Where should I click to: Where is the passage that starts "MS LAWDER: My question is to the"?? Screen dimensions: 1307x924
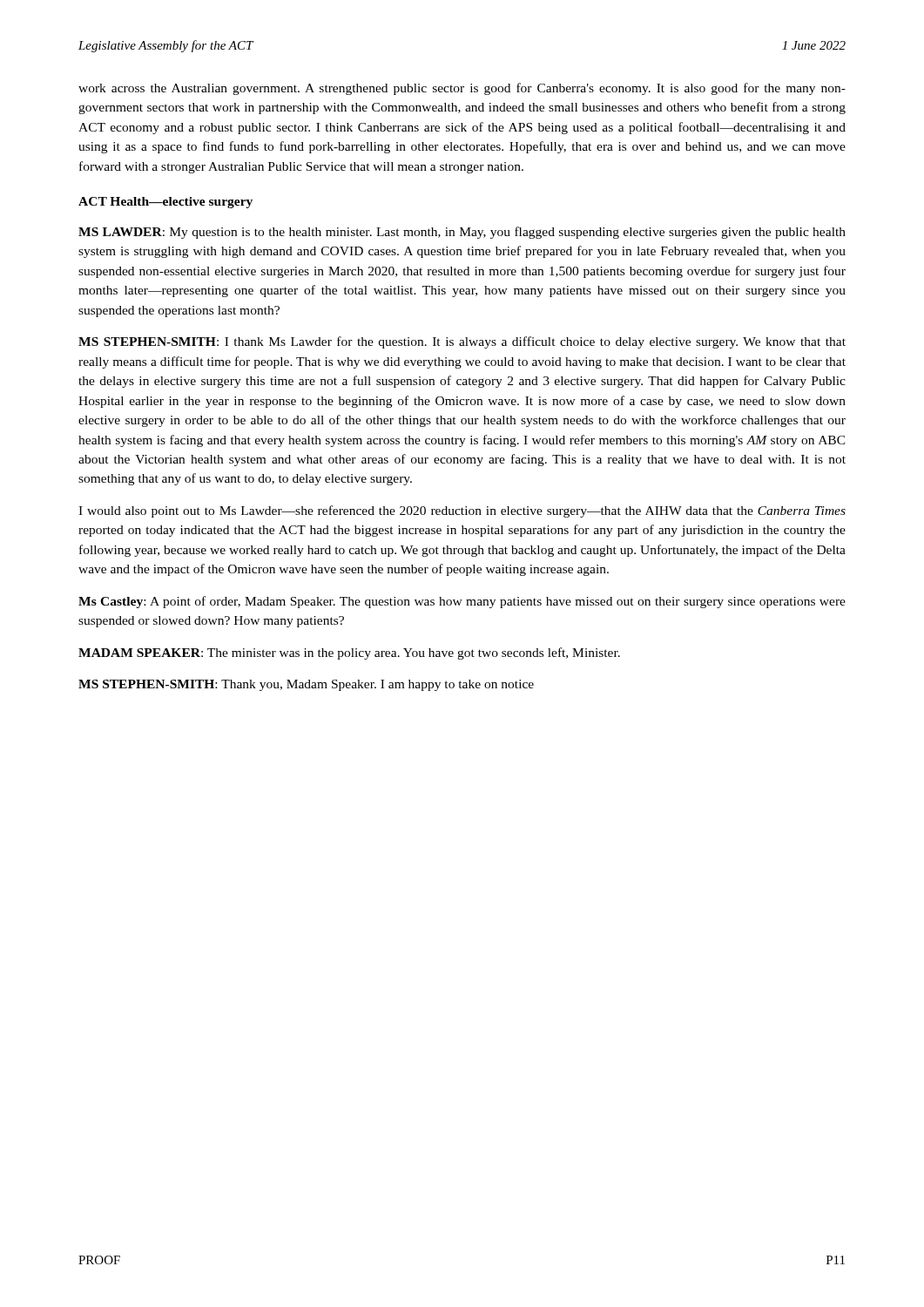pyautogui.click(x=462, y=270)
